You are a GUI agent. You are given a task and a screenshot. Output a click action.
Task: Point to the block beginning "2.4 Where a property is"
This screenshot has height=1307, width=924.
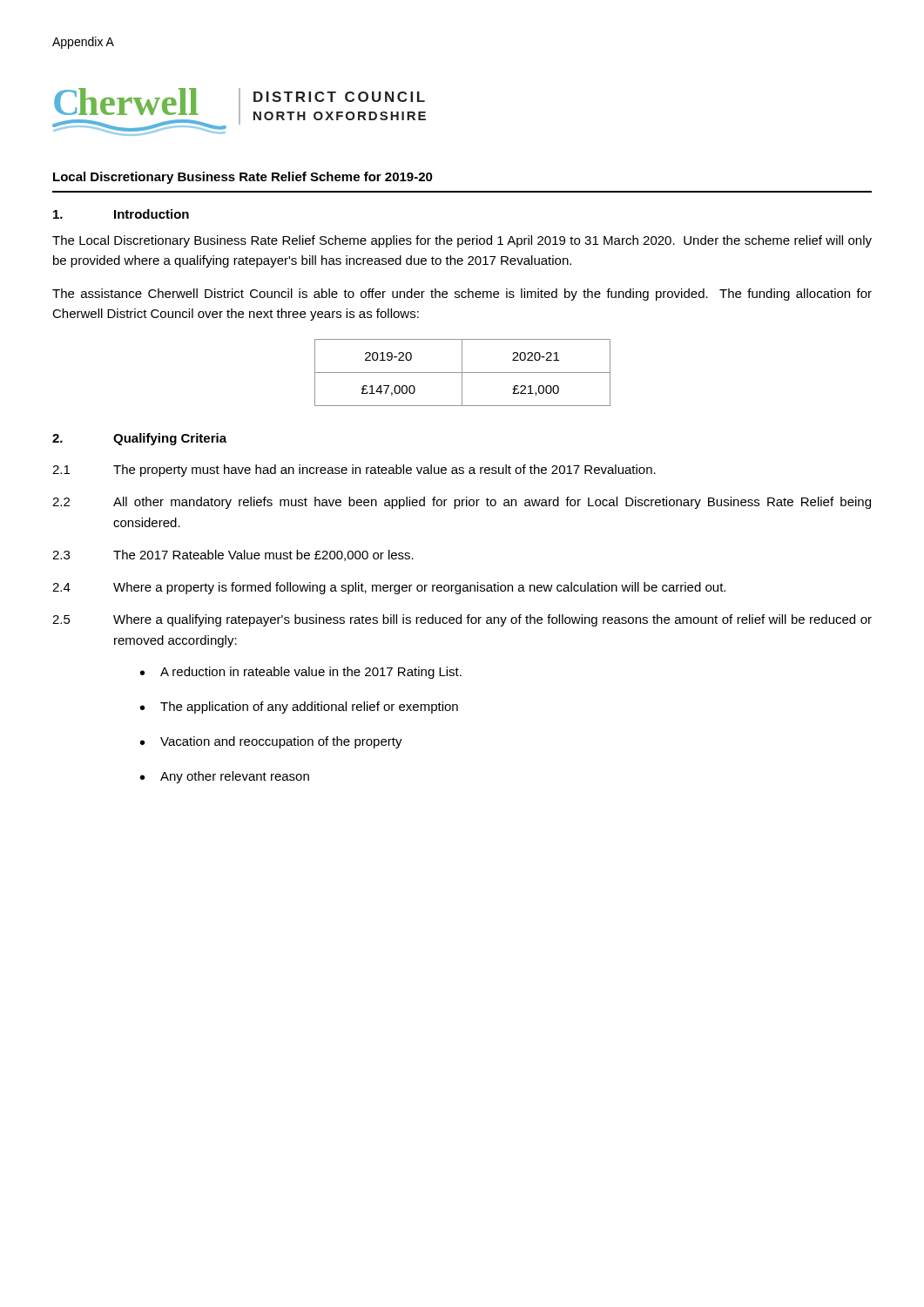click(x=462, y=587)
